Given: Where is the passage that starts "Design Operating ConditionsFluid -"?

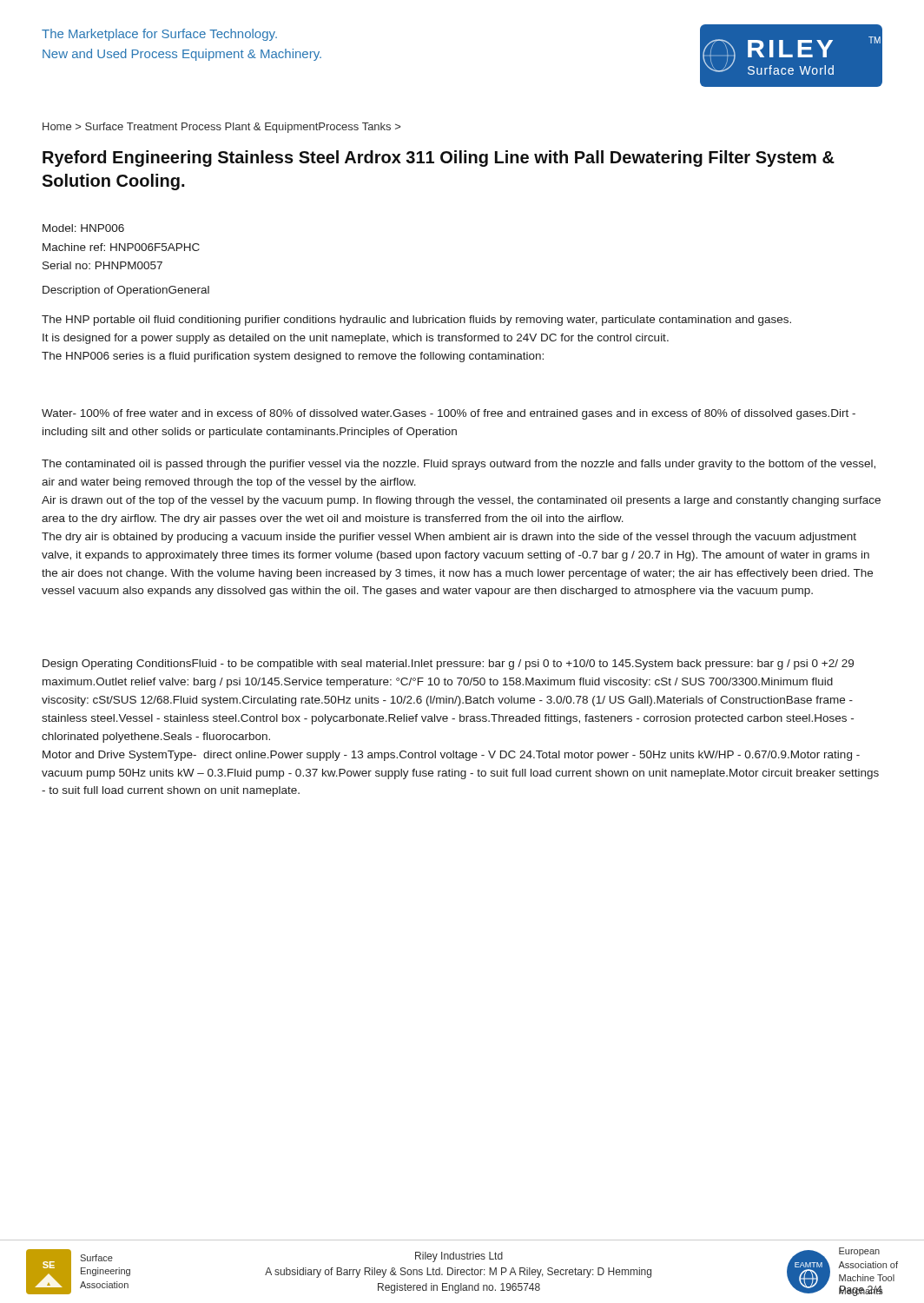Looking at the screenshot, I should coord(460,727).
